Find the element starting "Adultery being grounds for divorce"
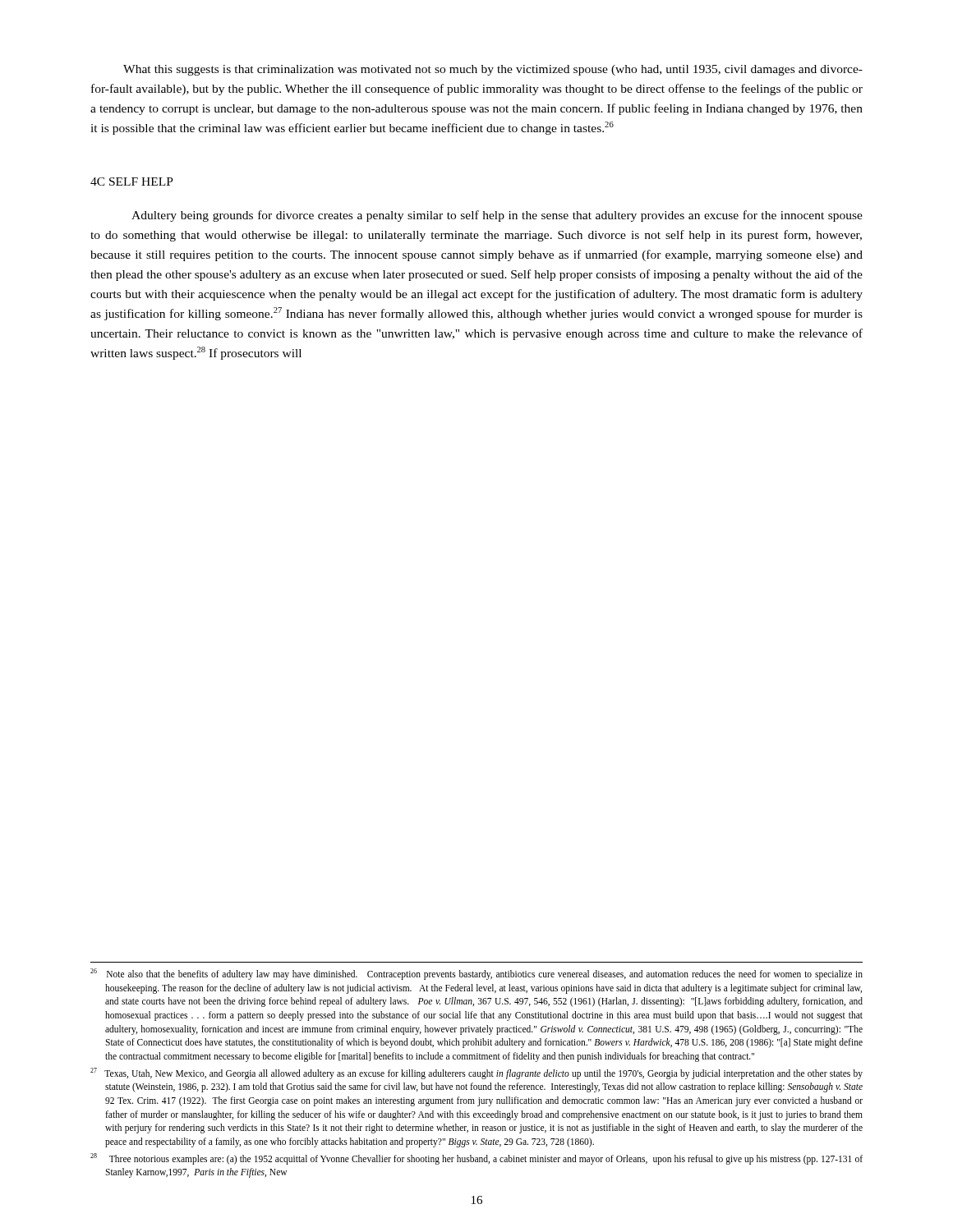This screenshot has height=1232, width=953. coord(476,284)
